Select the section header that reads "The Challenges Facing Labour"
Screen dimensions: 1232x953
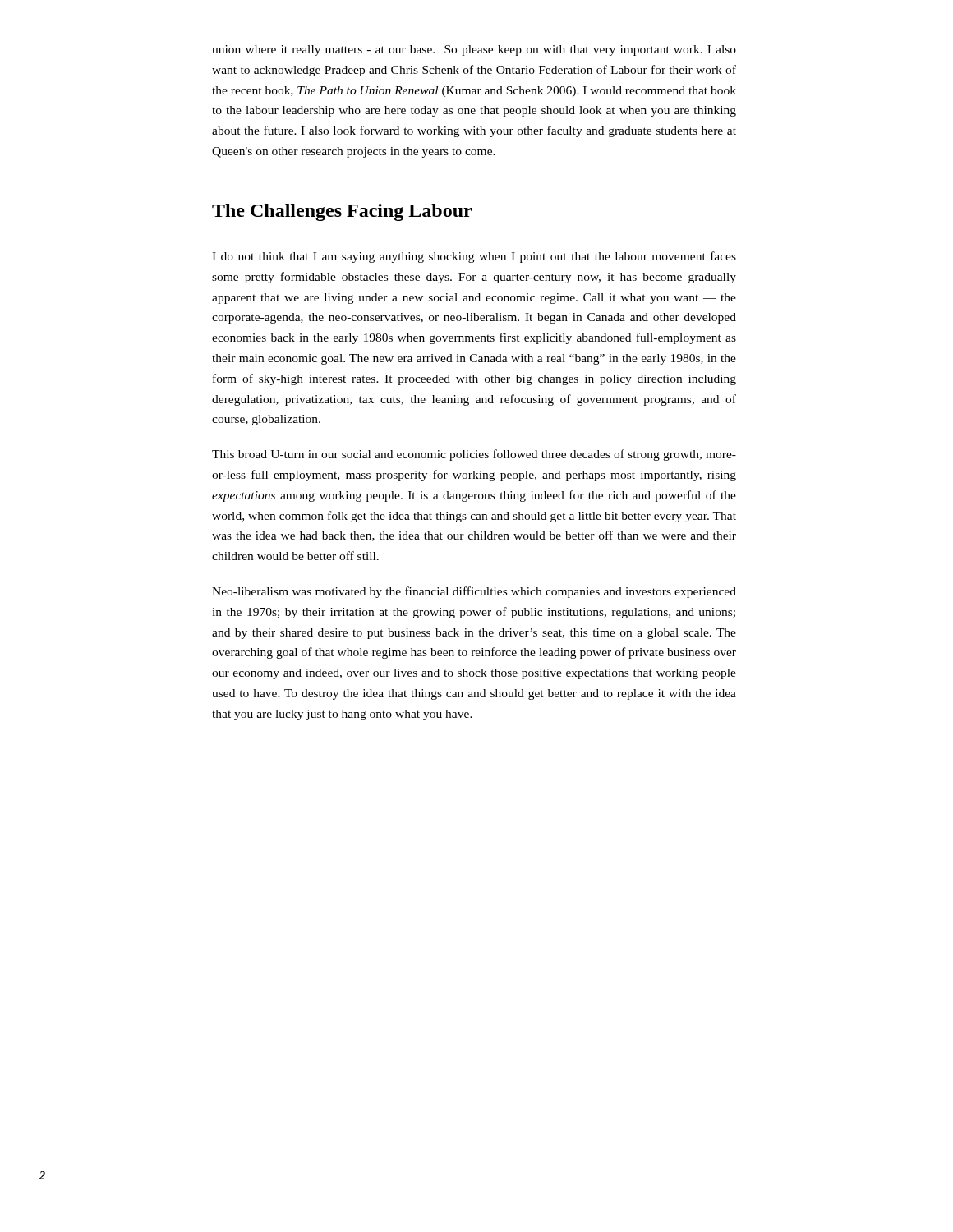click(x=342, y=210)
